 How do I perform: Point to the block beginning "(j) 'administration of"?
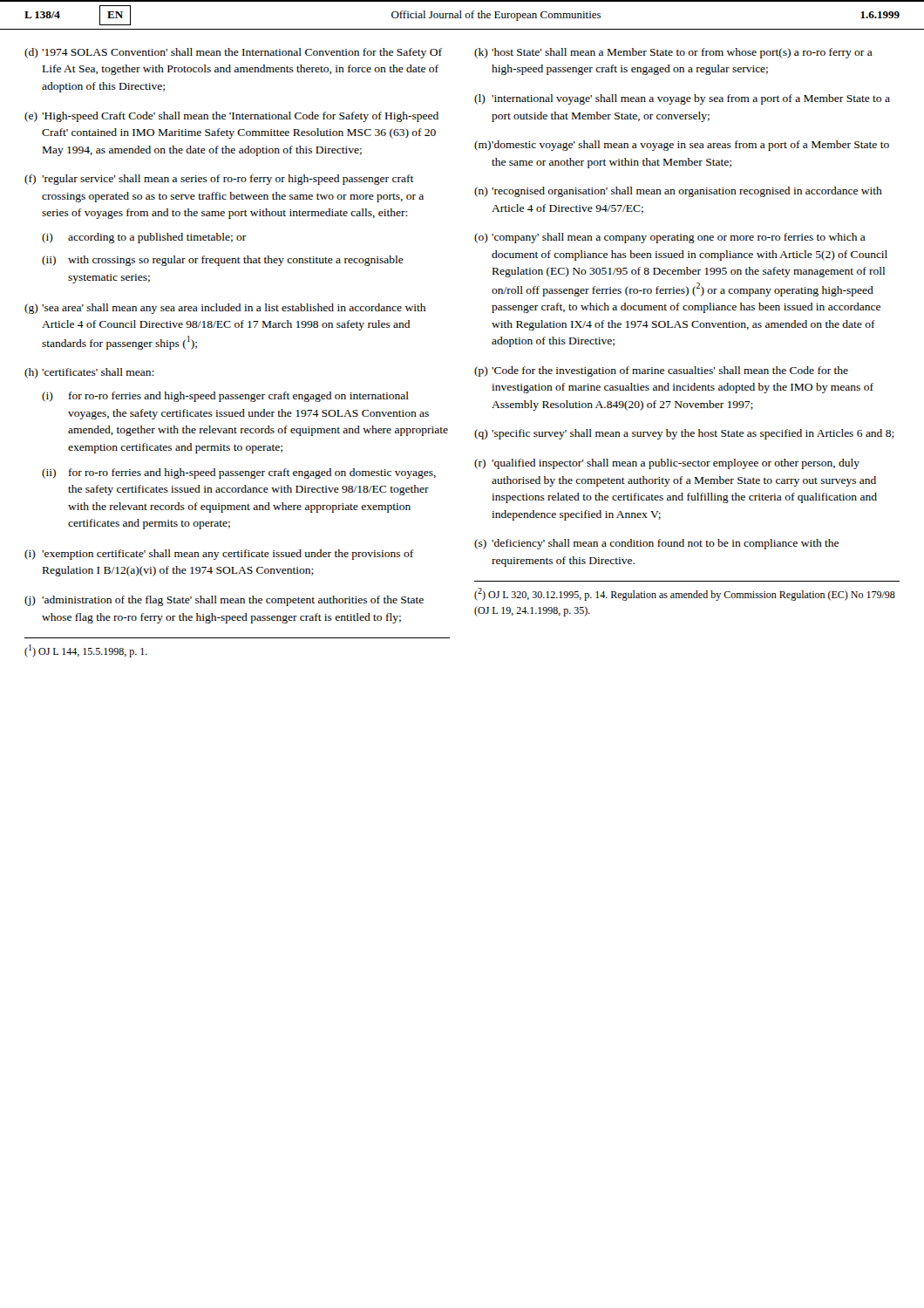(x=237, y=608)
